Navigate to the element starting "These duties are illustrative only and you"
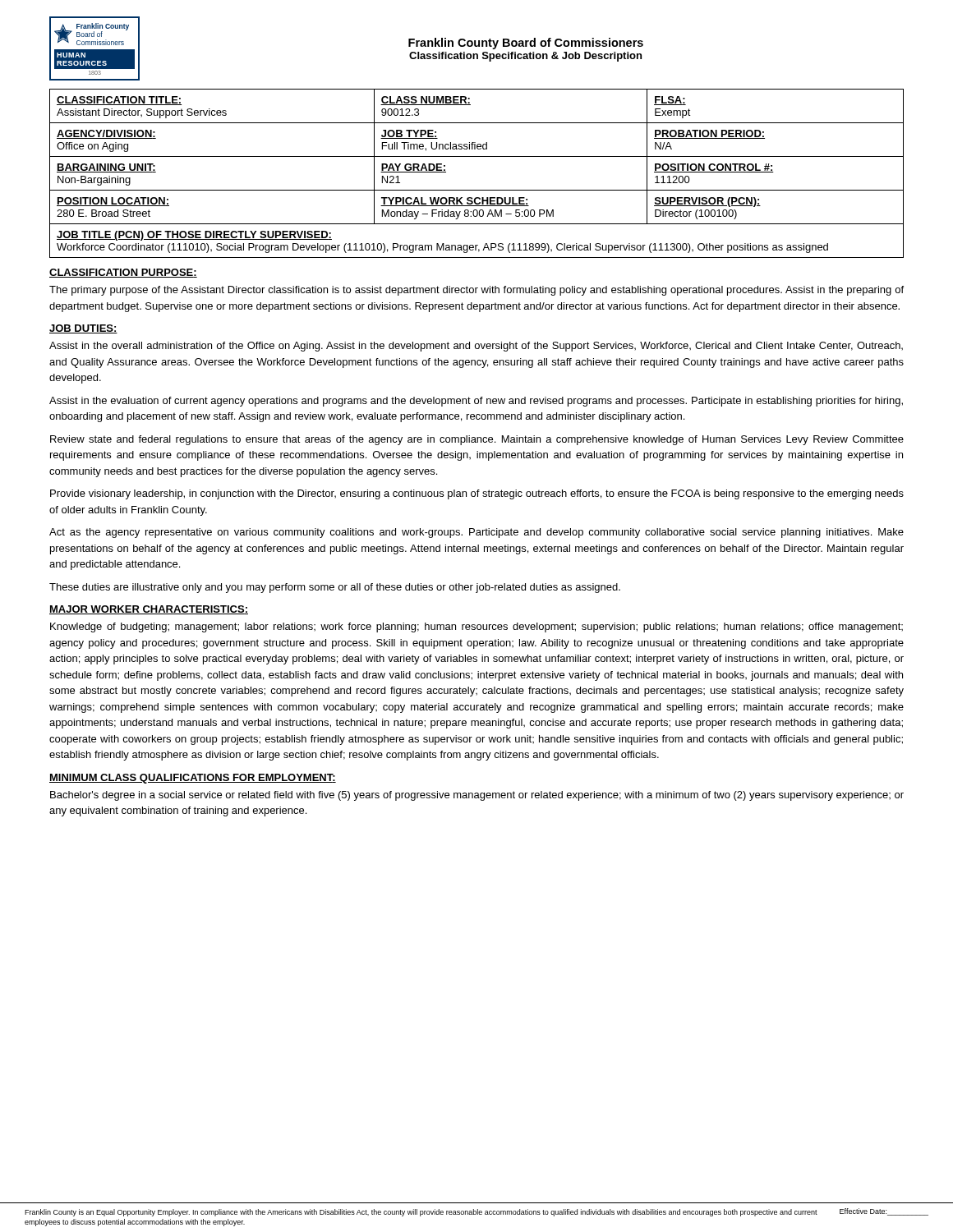This screenshot has height=1232, width=953. (x=335, y=586)
